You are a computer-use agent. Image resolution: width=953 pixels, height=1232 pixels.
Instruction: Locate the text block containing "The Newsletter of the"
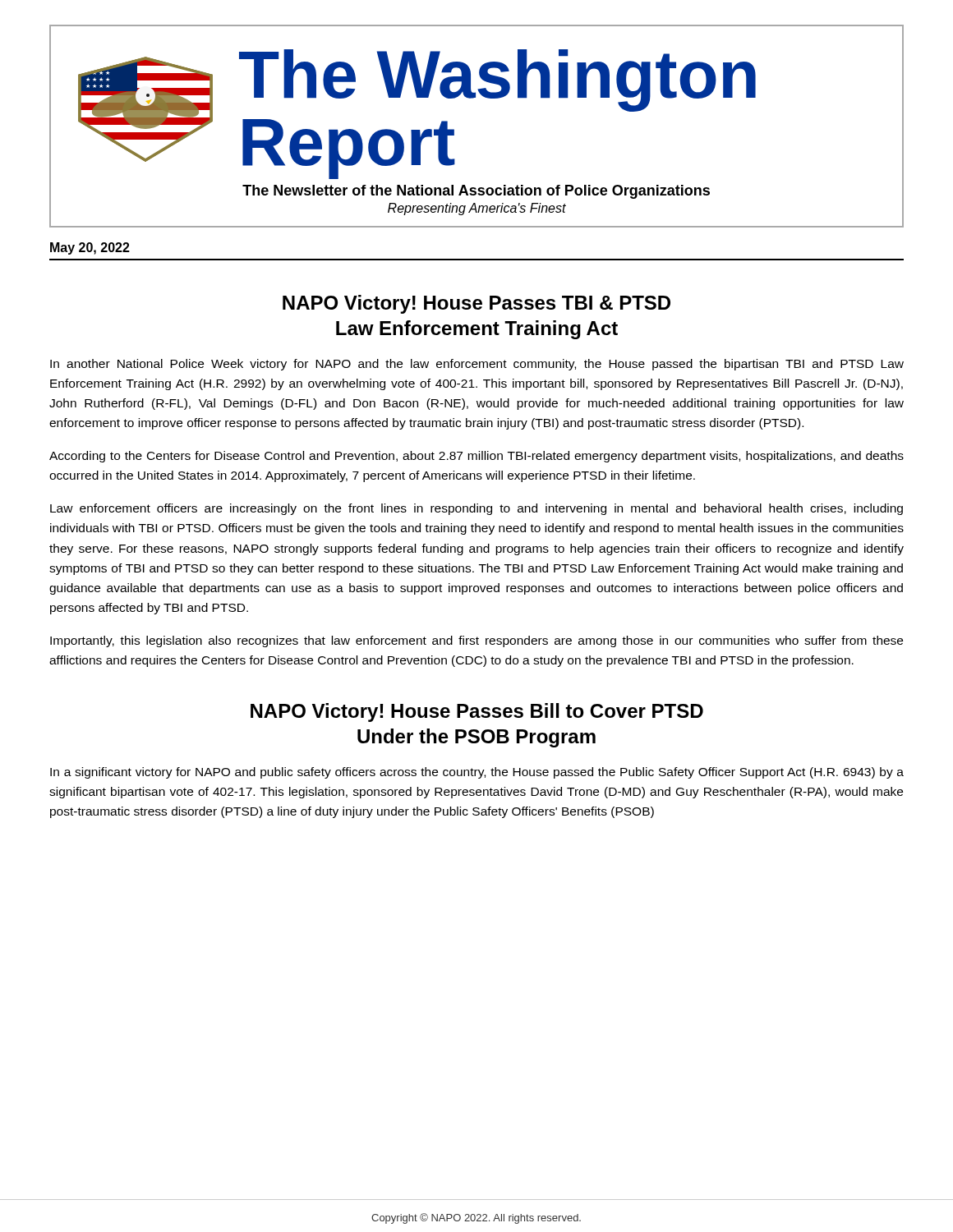476,199
